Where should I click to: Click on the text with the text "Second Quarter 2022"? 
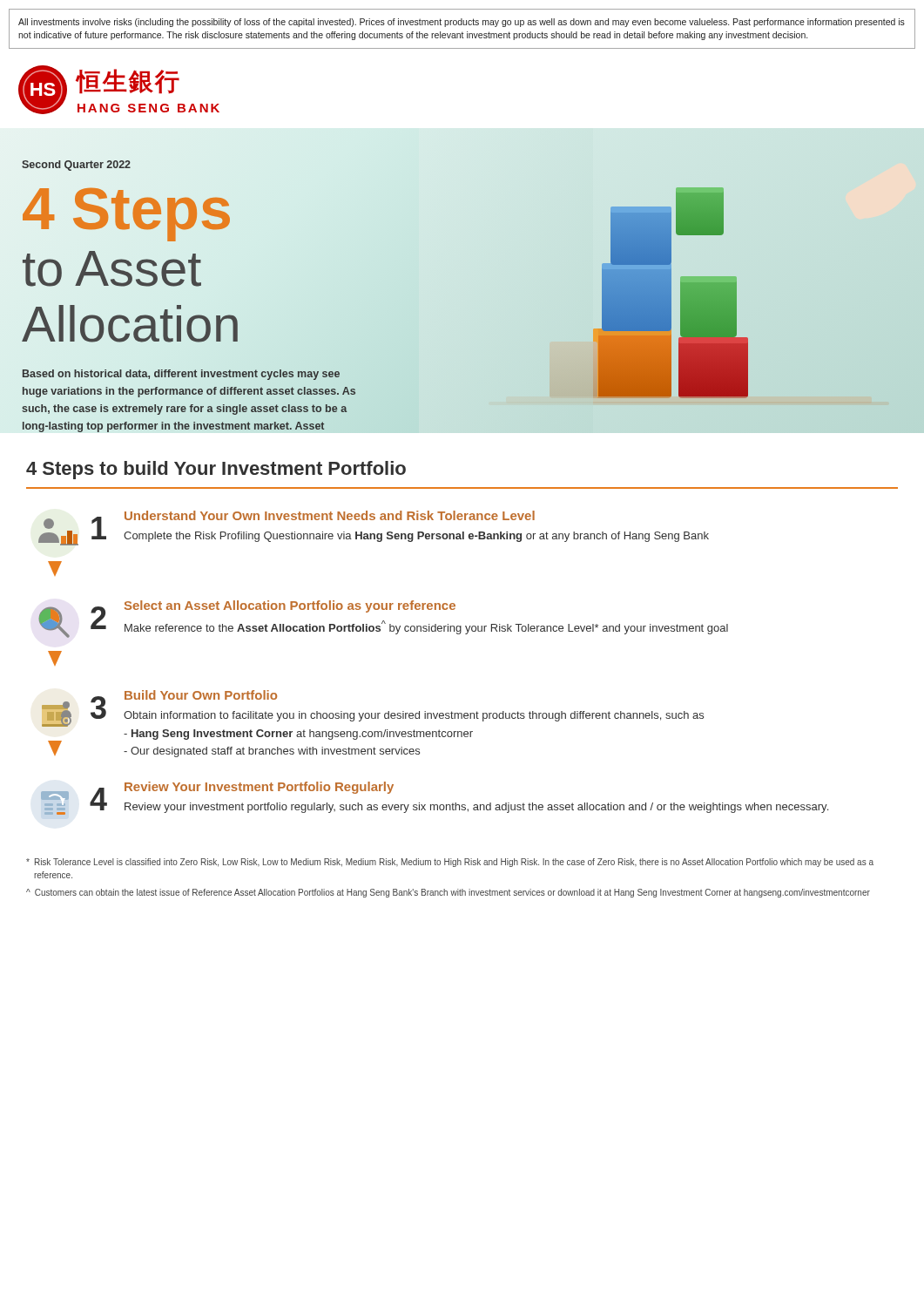click(x=76, y=165)
